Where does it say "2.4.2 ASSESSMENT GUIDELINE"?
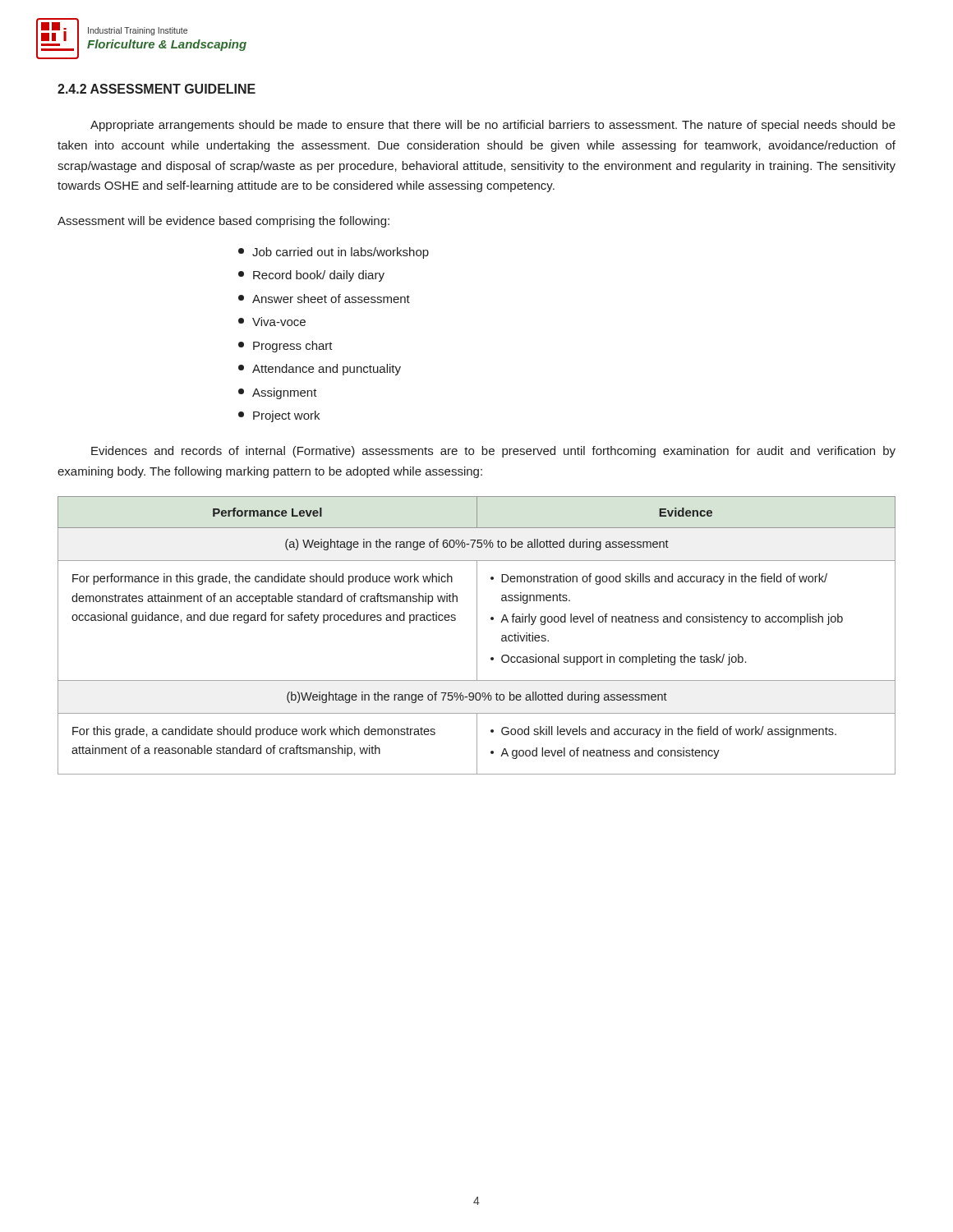The width and height of the screenshot is (953, 1232). click(157, 89)
